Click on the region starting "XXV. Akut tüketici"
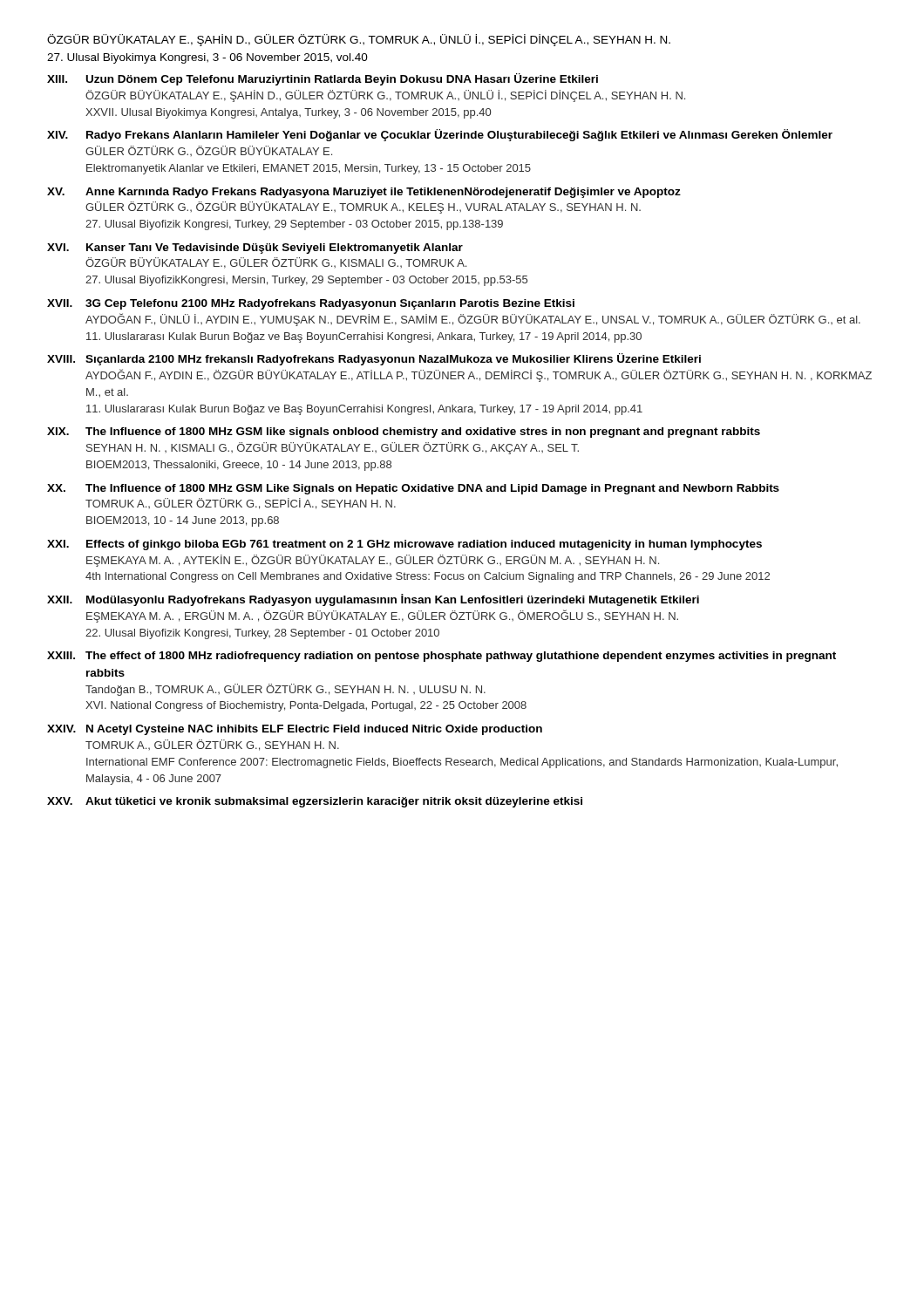The height and width of the screenshot is (1308, 924). (x=462, y=801)
